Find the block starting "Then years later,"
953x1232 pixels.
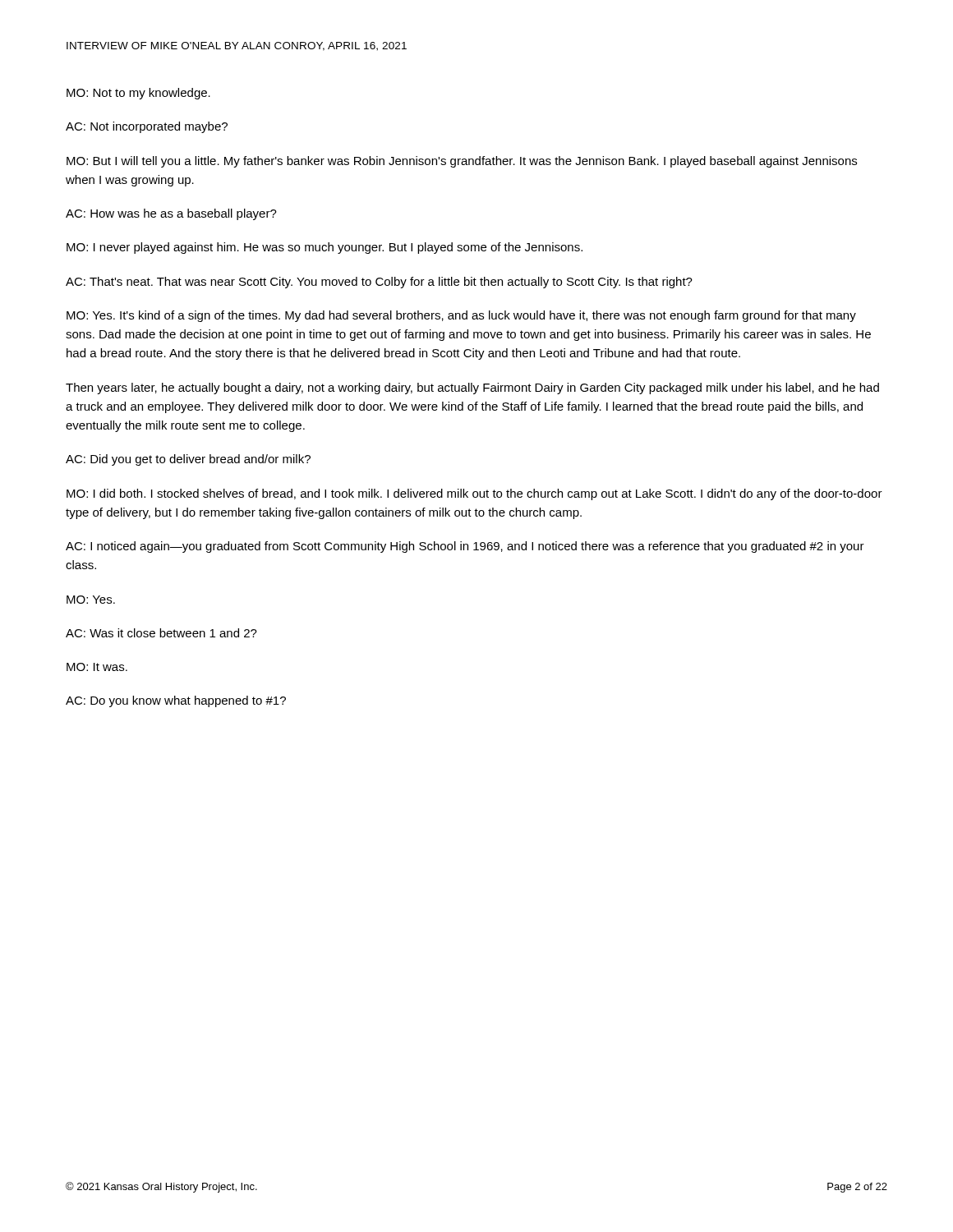(x=473, y=406)
